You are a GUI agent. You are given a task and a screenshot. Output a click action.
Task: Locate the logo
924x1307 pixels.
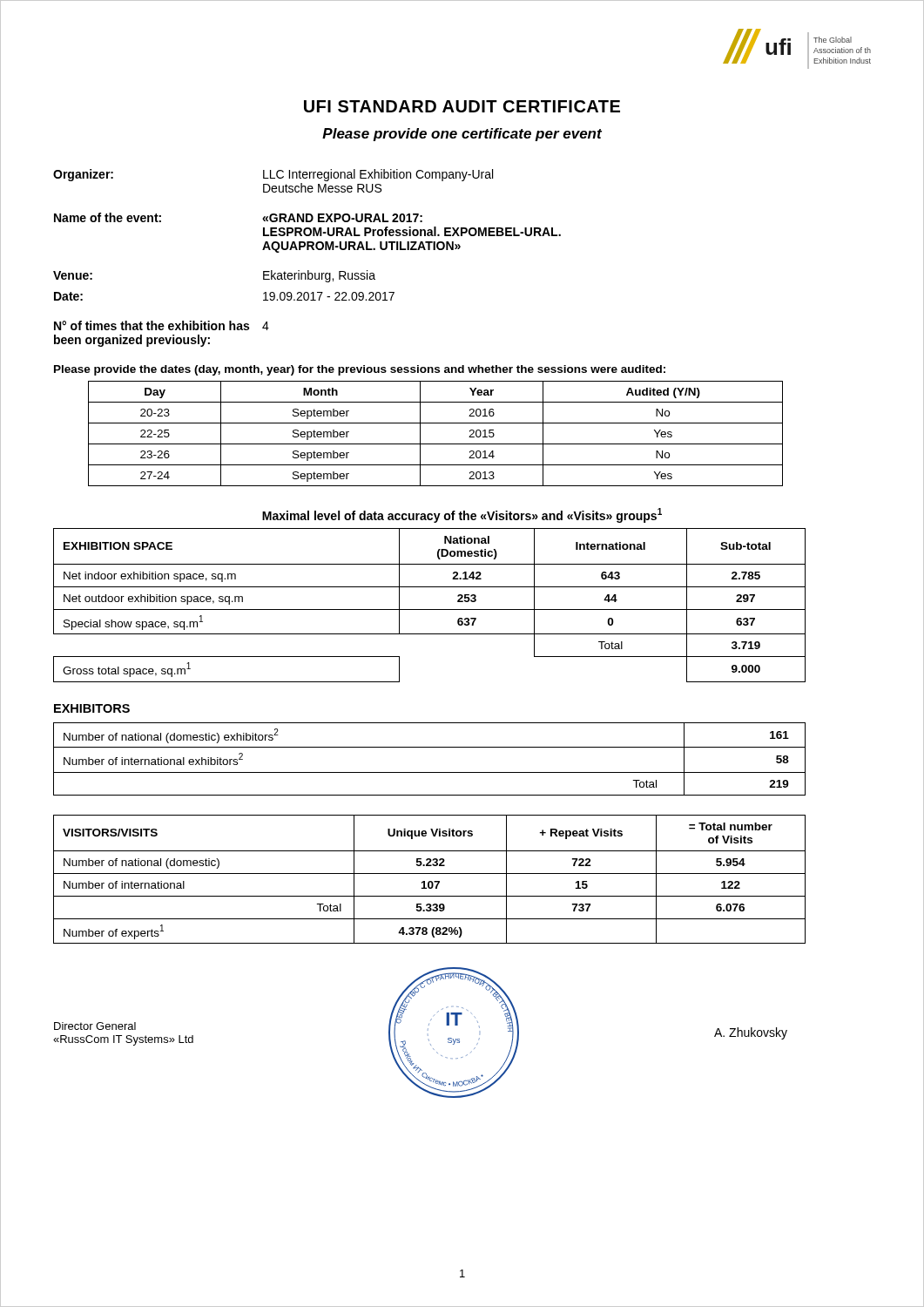[797, 51]
